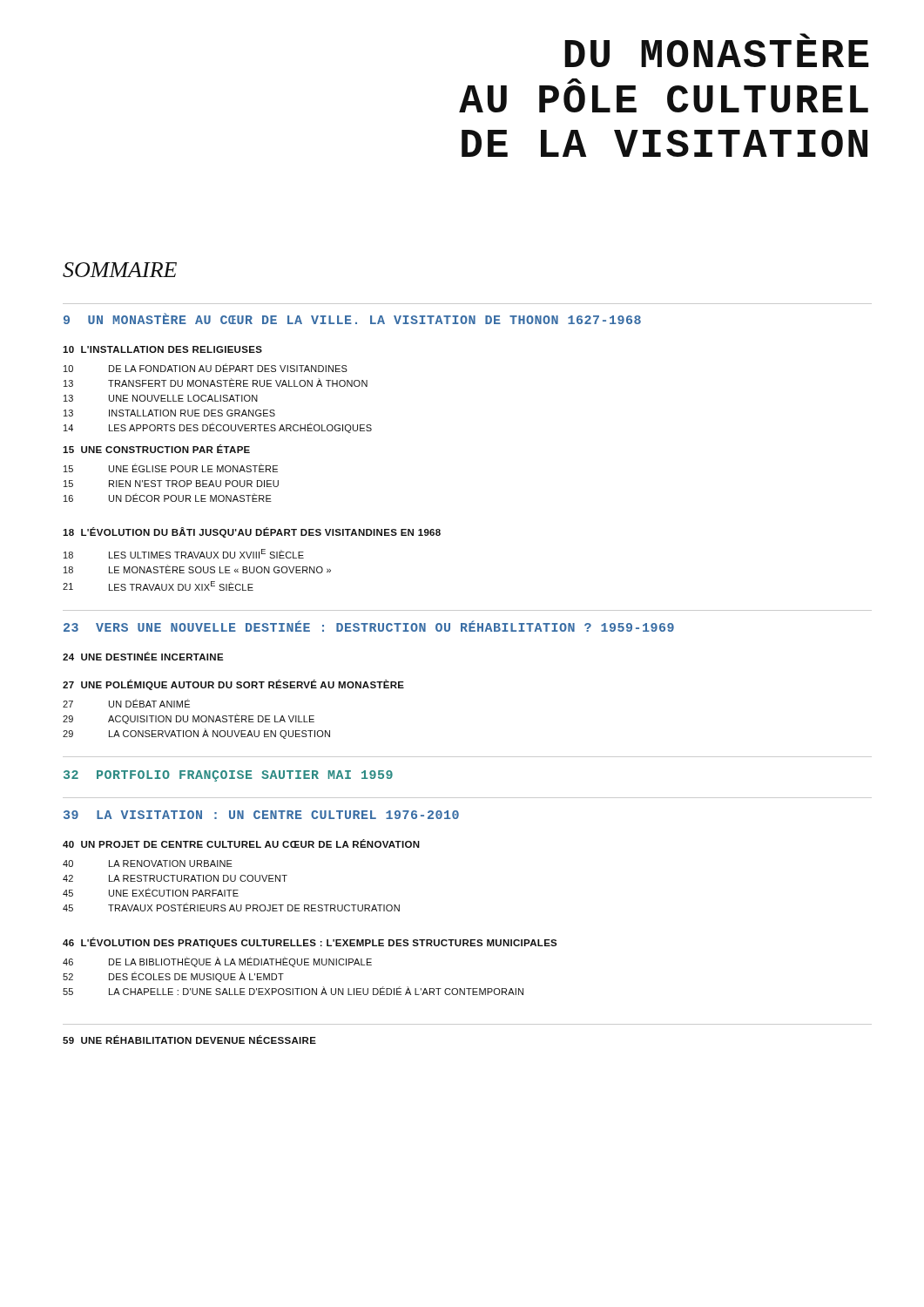Viewport: 924px width, 1307px height.
Task: Find "29ACQUISITION DU MONASTÈRE DE LA VILLE" on this page
Action: (189, 719)
